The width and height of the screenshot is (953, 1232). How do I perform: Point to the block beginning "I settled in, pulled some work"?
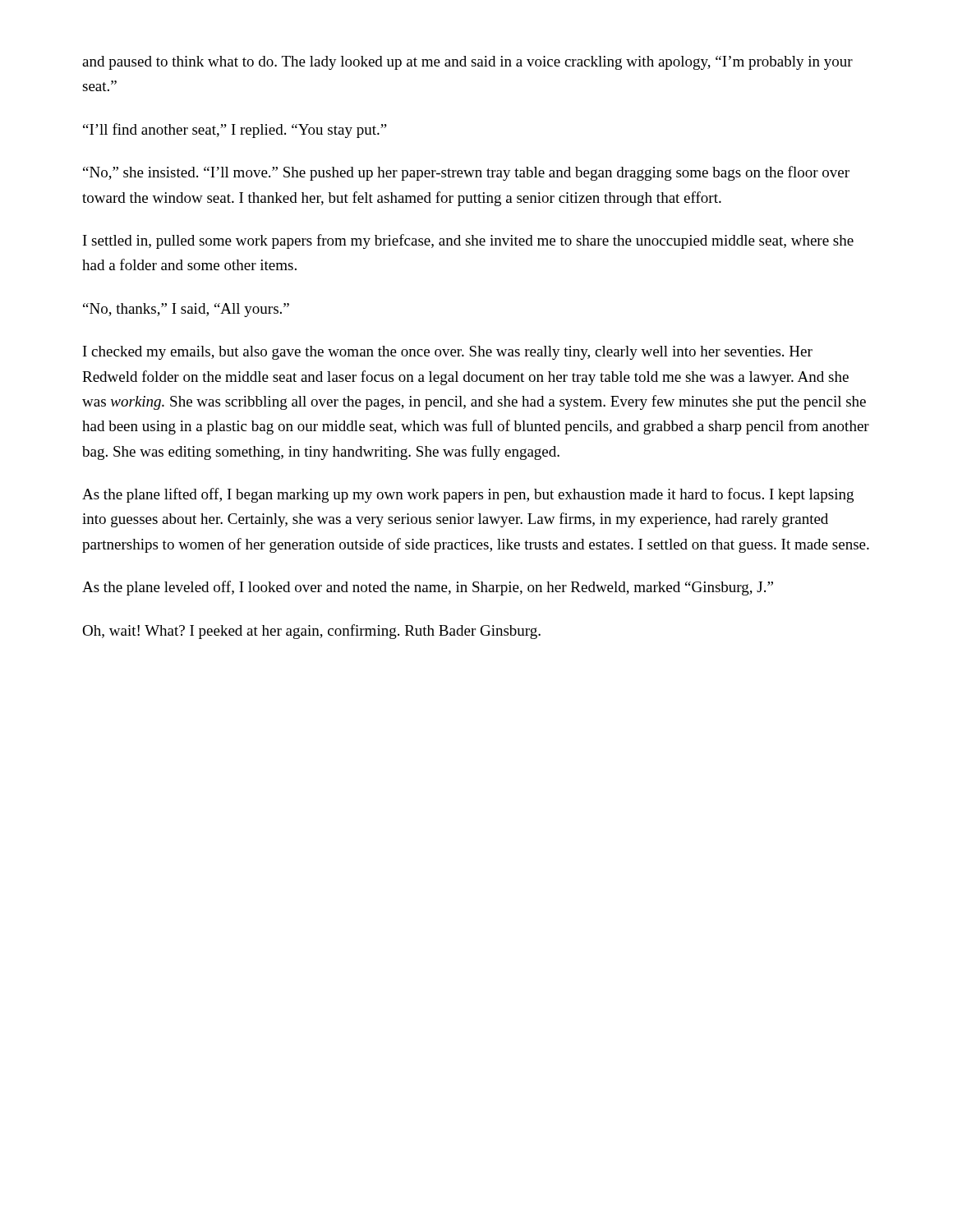point(468,253)
